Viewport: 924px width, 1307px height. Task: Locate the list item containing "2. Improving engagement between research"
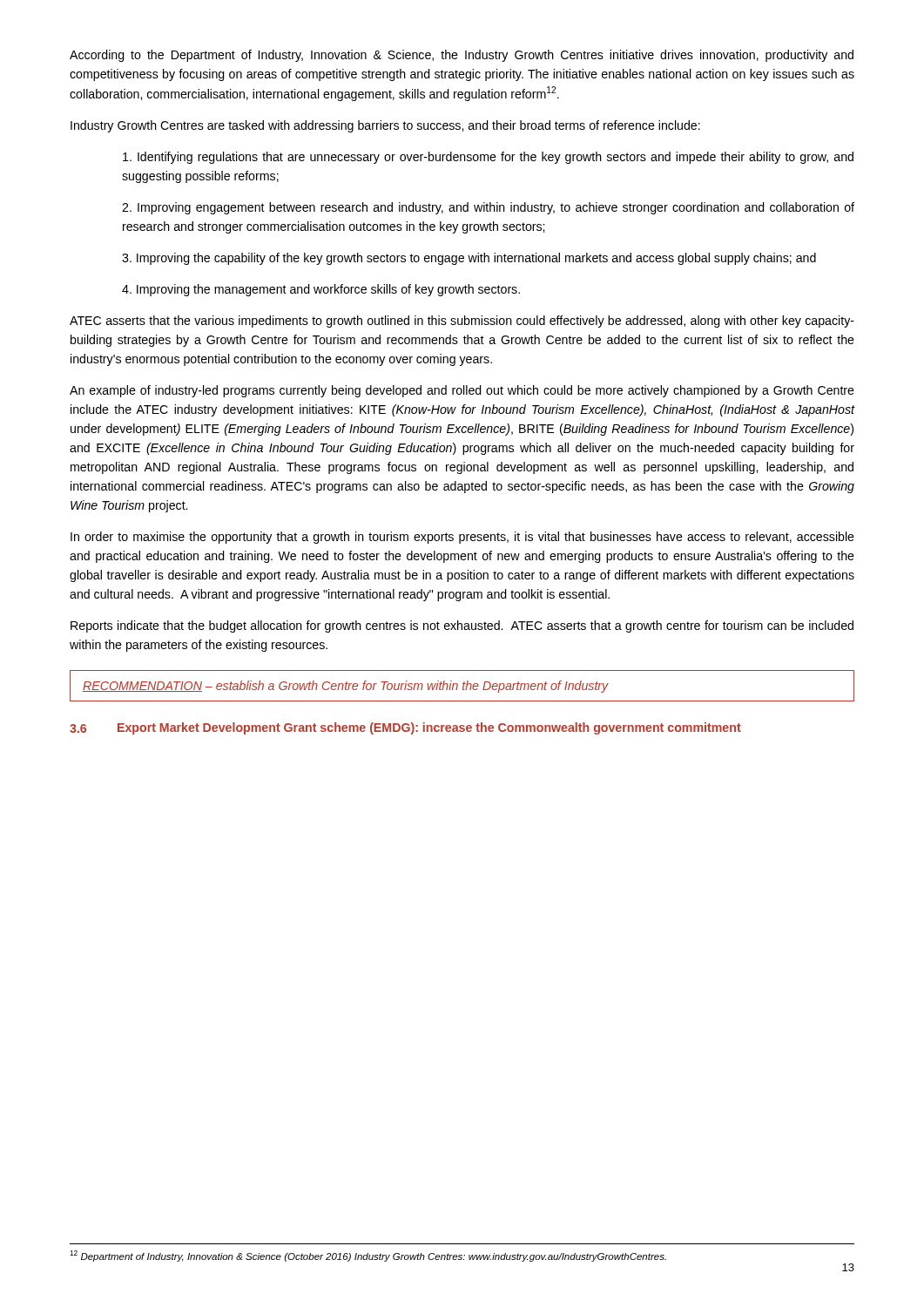(x=488, y=217)
